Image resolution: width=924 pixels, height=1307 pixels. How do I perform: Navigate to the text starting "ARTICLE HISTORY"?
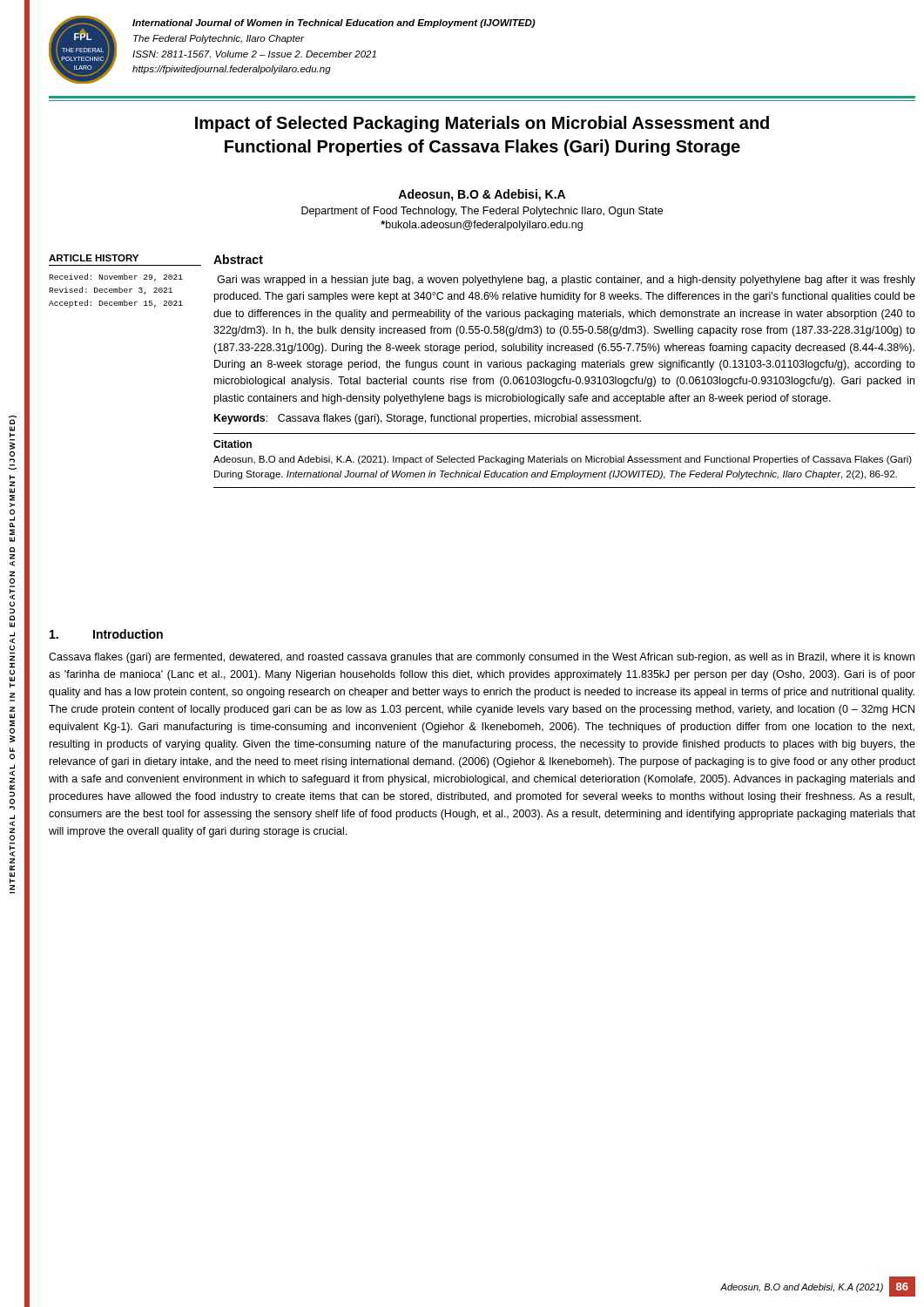pos(94,258)
